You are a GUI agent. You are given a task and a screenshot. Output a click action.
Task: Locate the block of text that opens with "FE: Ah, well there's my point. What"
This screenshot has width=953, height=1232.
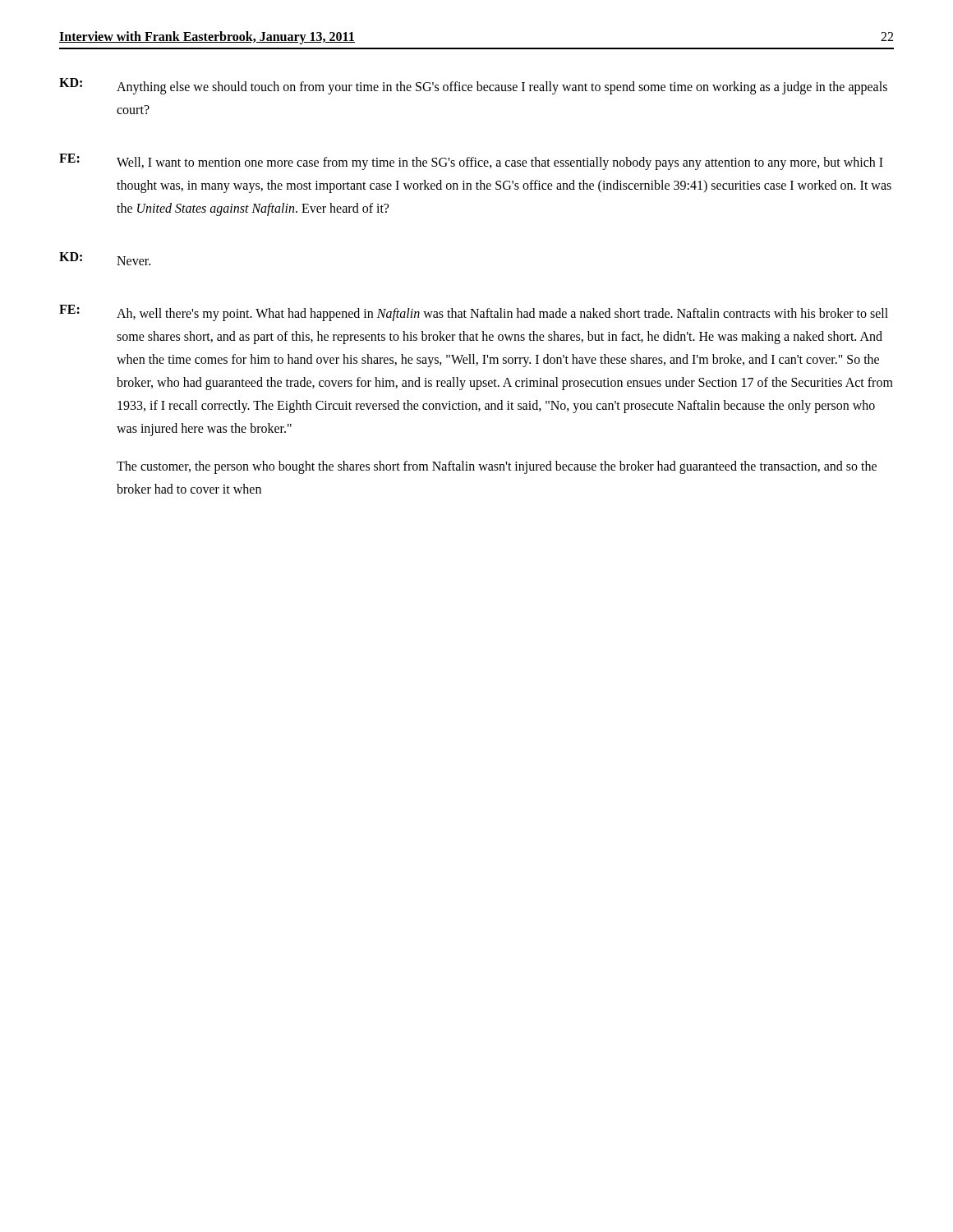[x=476, y=402]
